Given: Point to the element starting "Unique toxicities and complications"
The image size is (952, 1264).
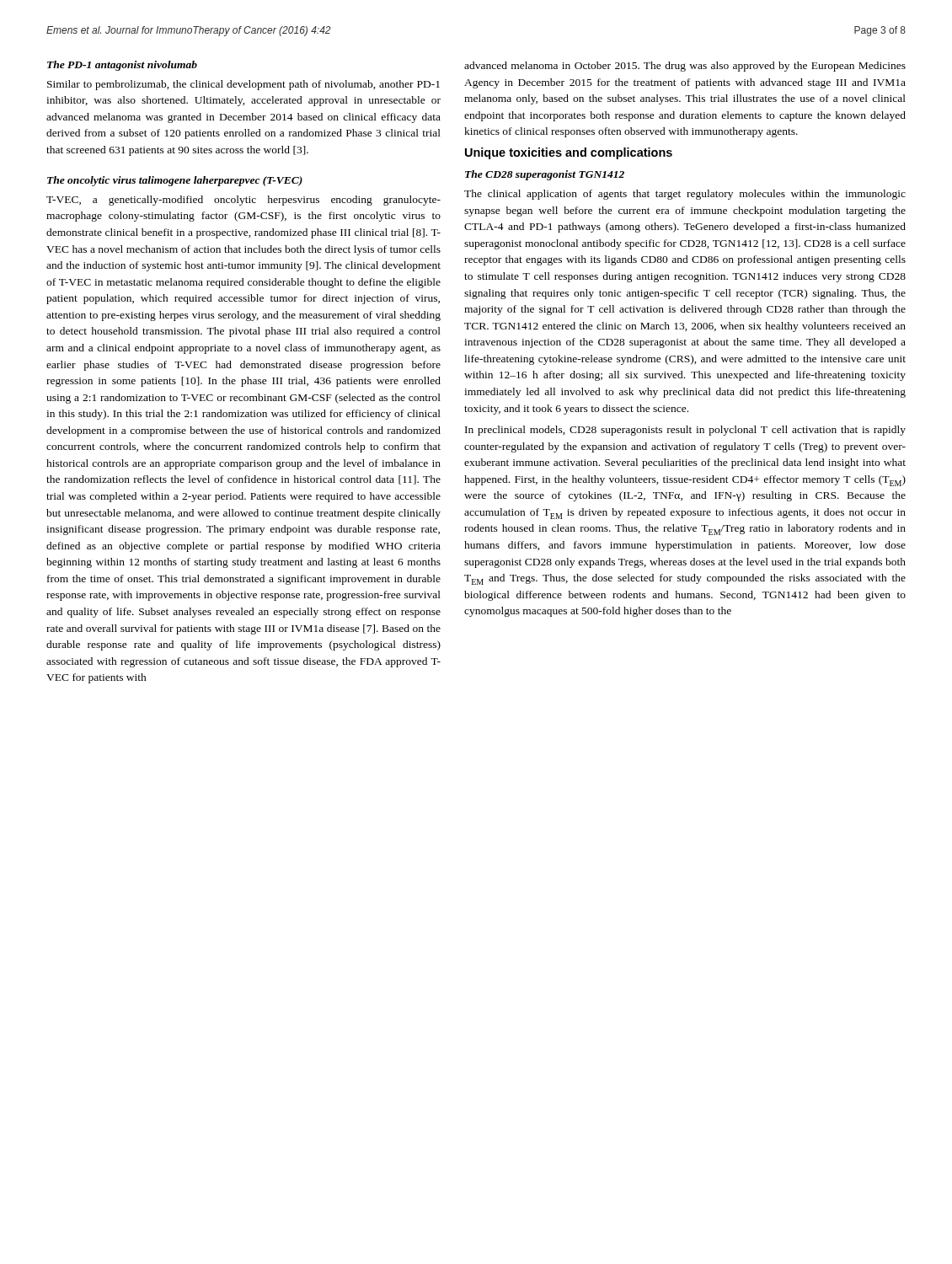Looking at the screenshot, I should point(568,152).
